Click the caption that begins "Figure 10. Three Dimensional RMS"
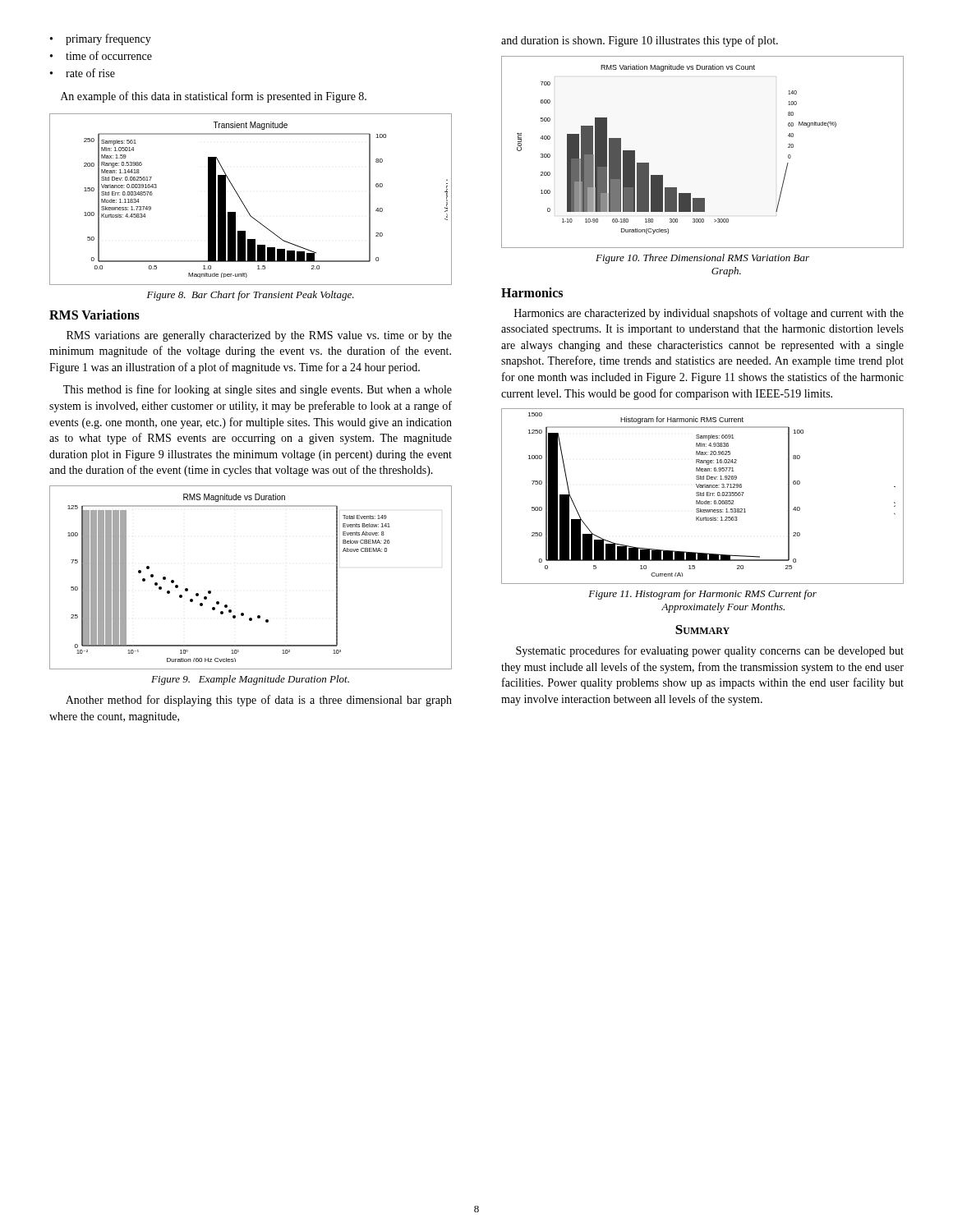Screen dimensions: 1232x953 pyautogui.click(x=702, y=264)
